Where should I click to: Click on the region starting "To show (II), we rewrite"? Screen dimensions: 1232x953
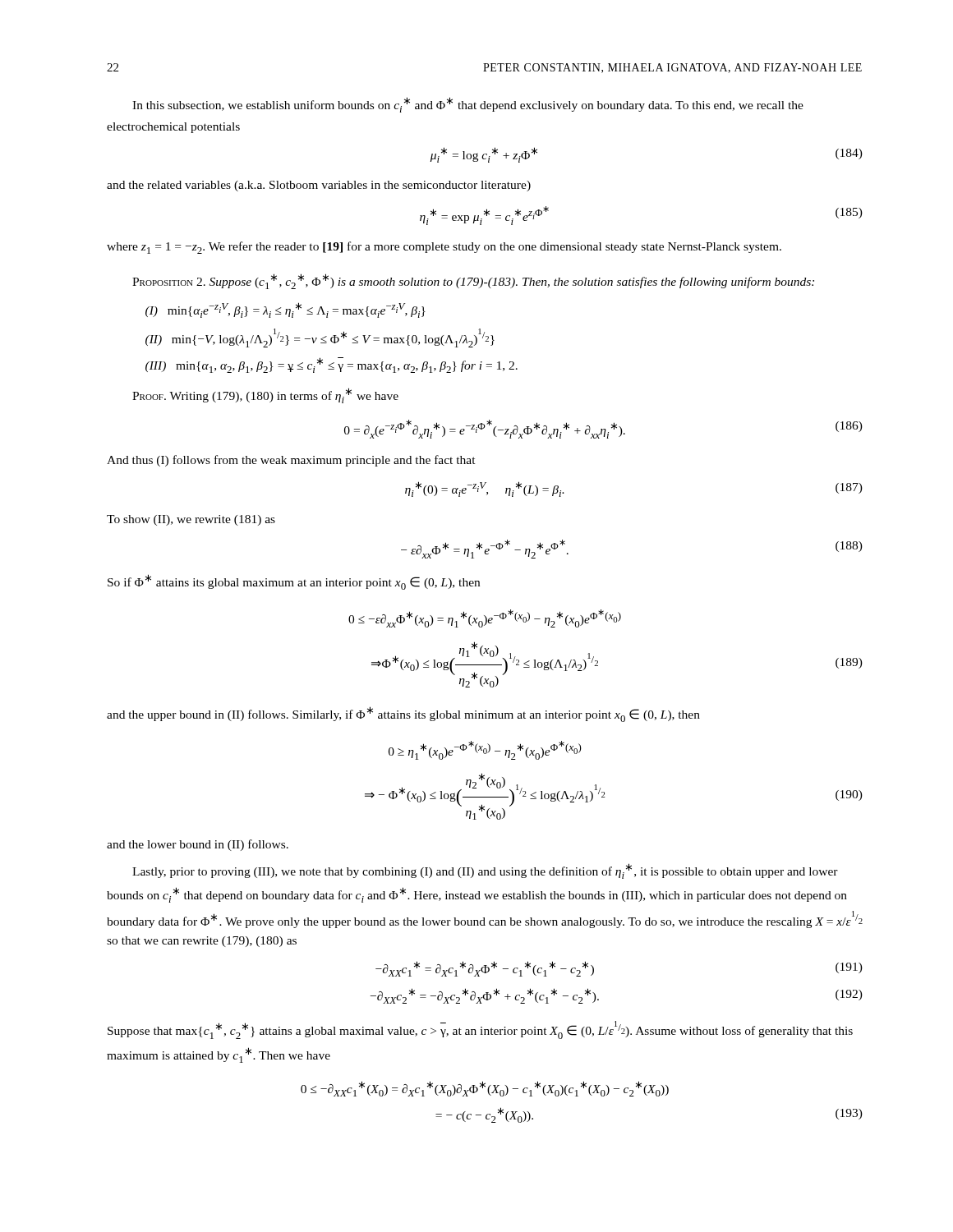click(191, 518)
